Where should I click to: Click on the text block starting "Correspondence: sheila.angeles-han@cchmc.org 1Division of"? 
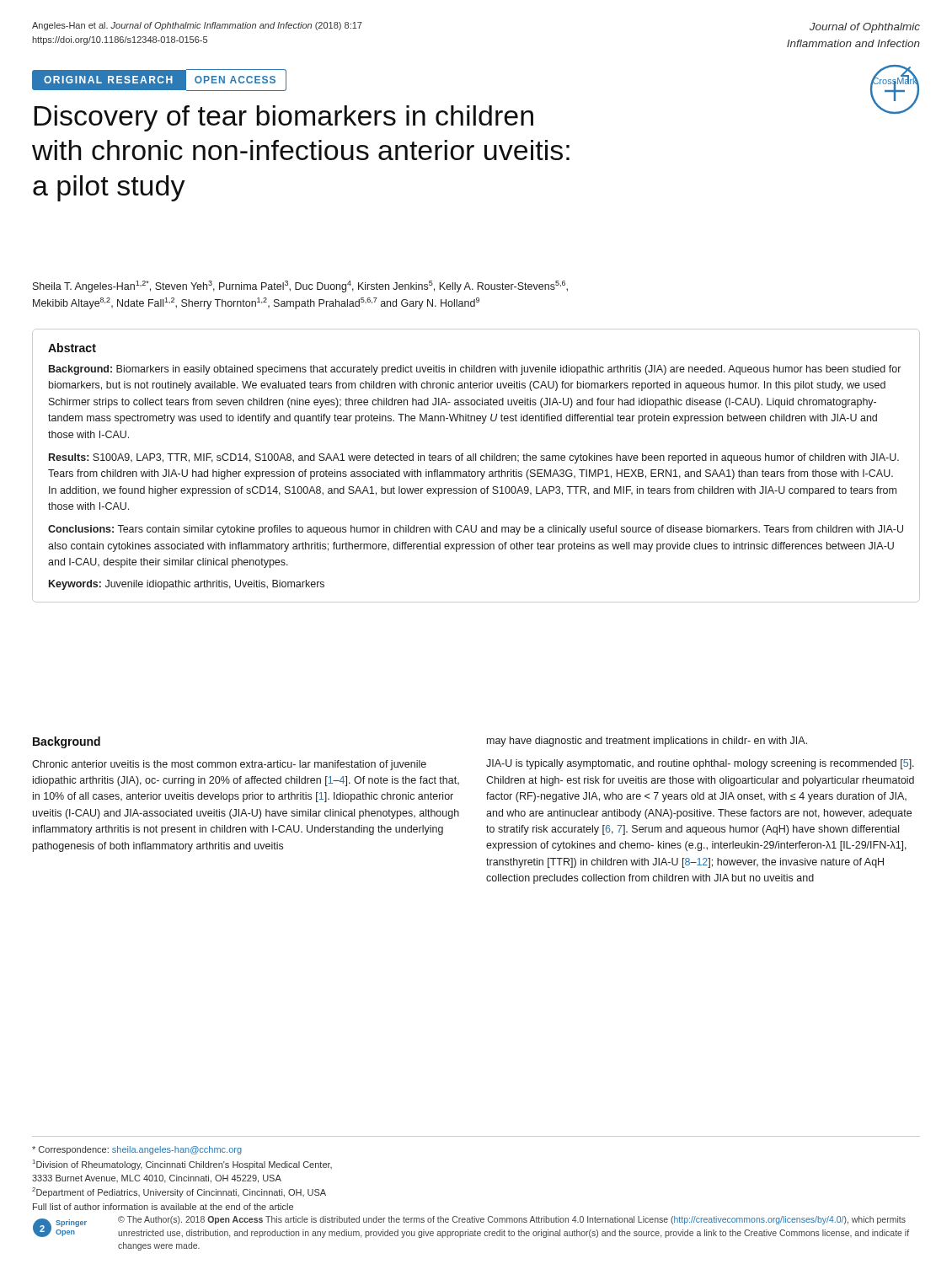coord(182,1178)
